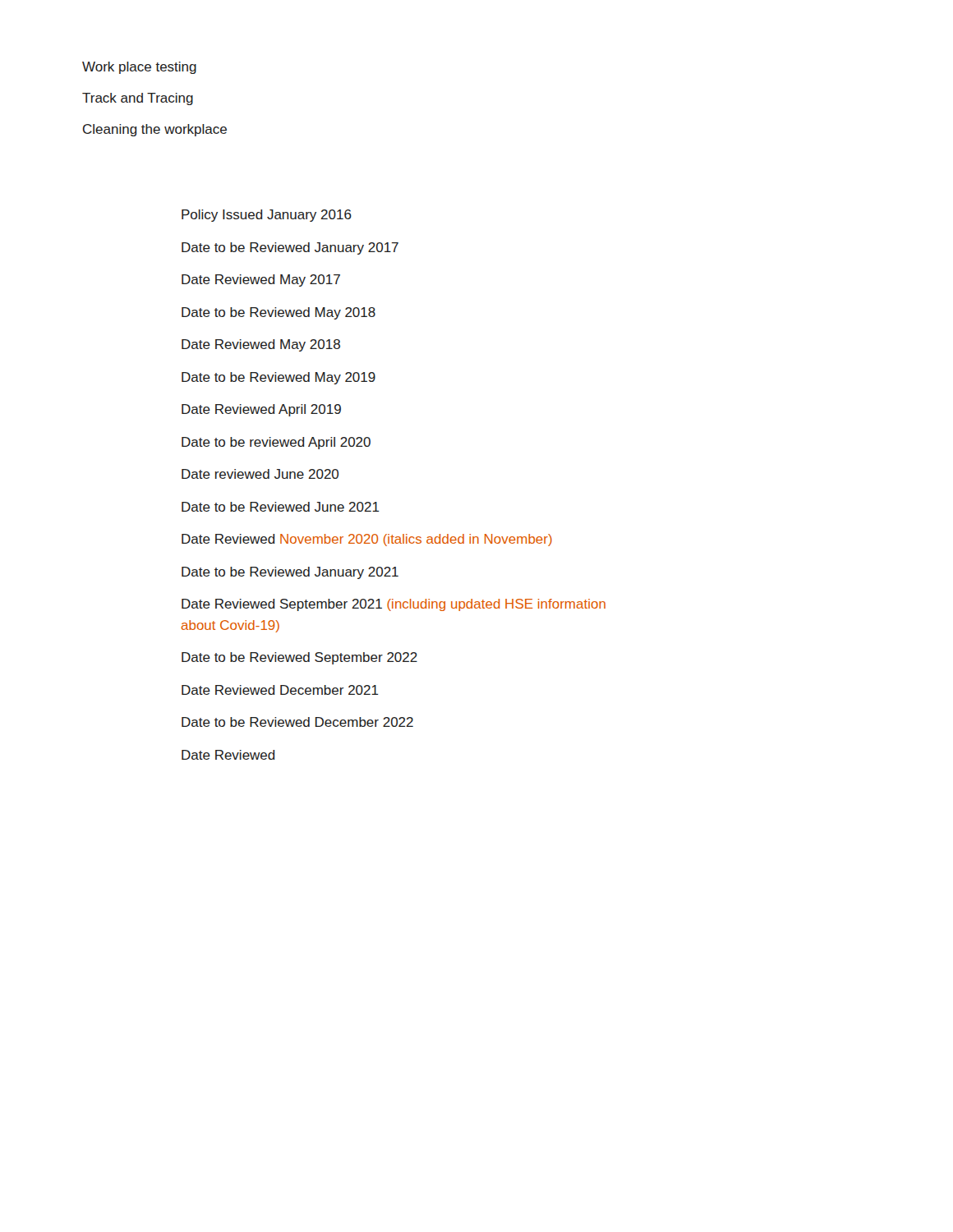Find "Date Reviewed May 2017" on this page

coord(261,280)
